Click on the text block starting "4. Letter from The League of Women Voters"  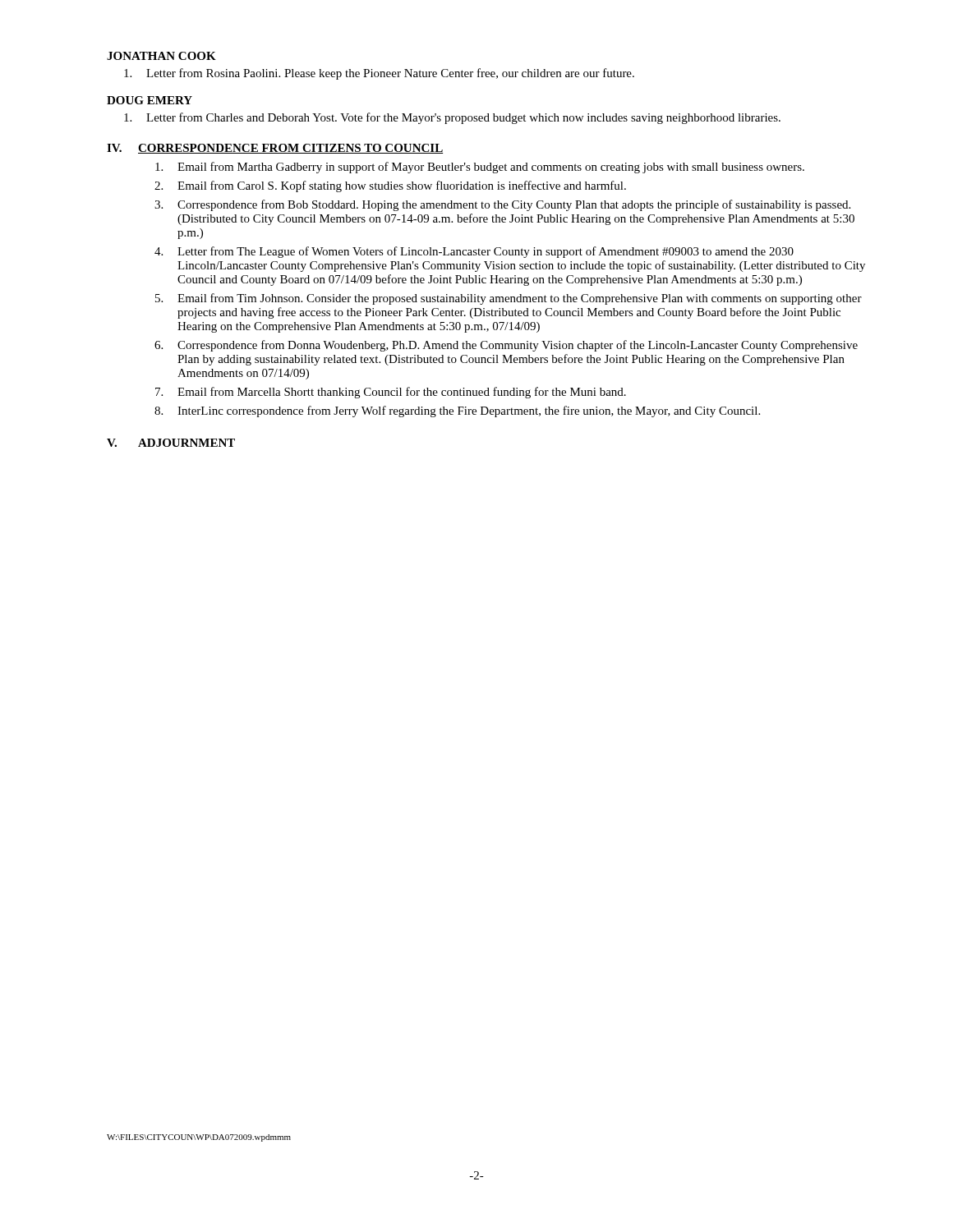(x=513, y=266)
